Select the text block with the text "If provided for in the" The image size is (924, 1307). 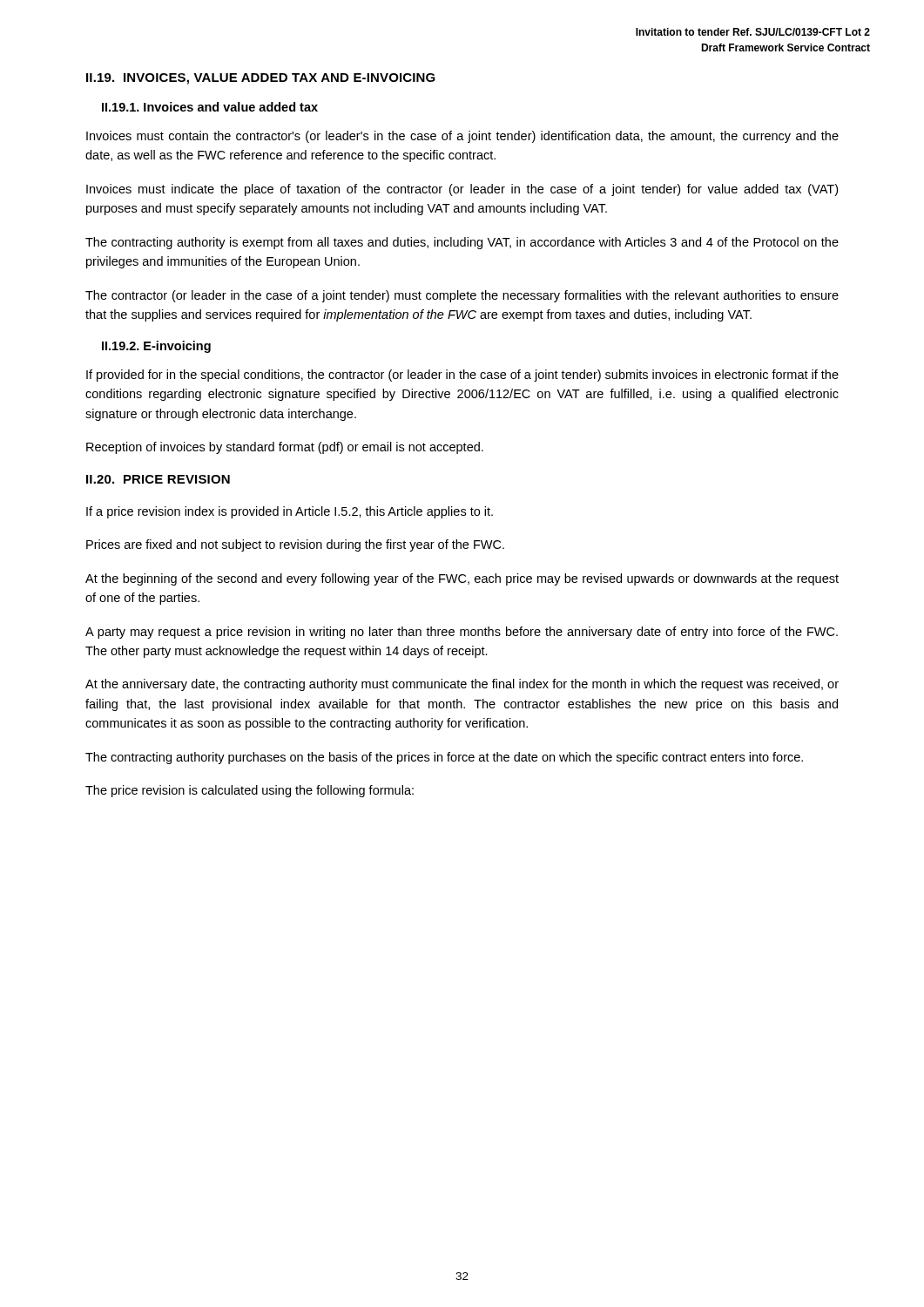[462, 394]
